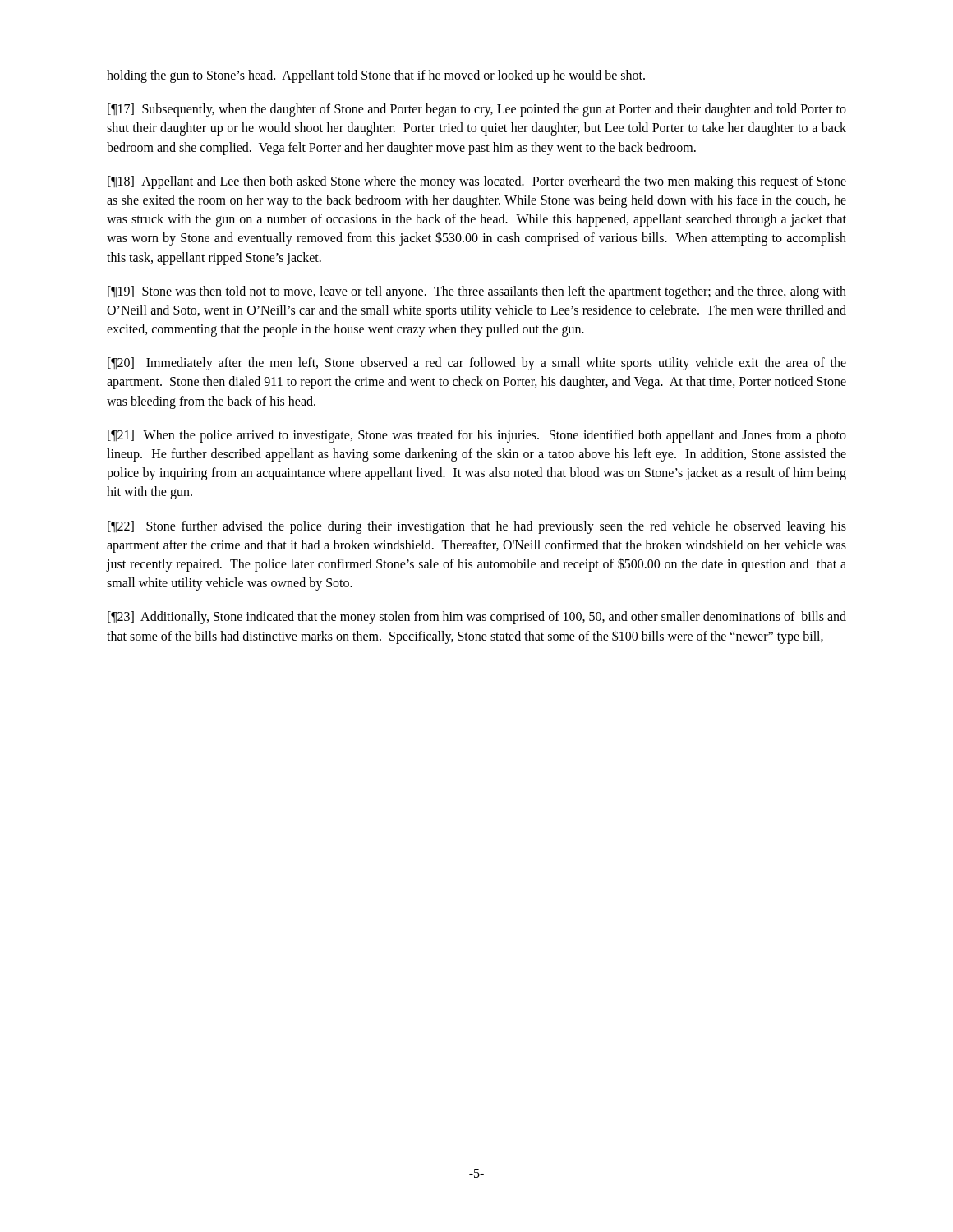Select the element starting "[¶18] Appellant and"
The height and width of the screenshot is (1232, 953).
tap(476, 219)
